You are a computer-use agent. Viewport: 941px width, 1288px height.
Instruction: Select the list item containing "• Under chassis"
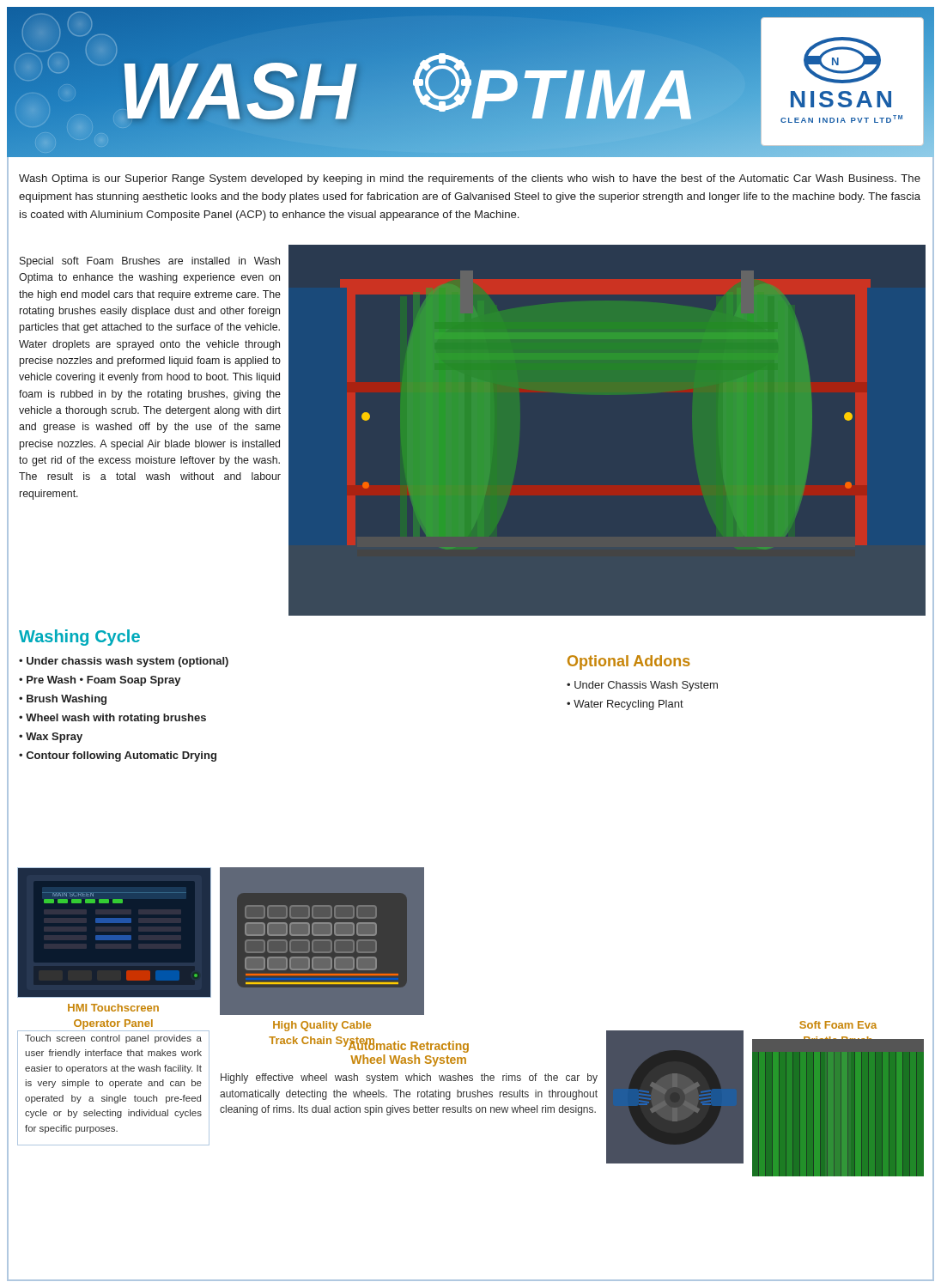pos(124,661)
